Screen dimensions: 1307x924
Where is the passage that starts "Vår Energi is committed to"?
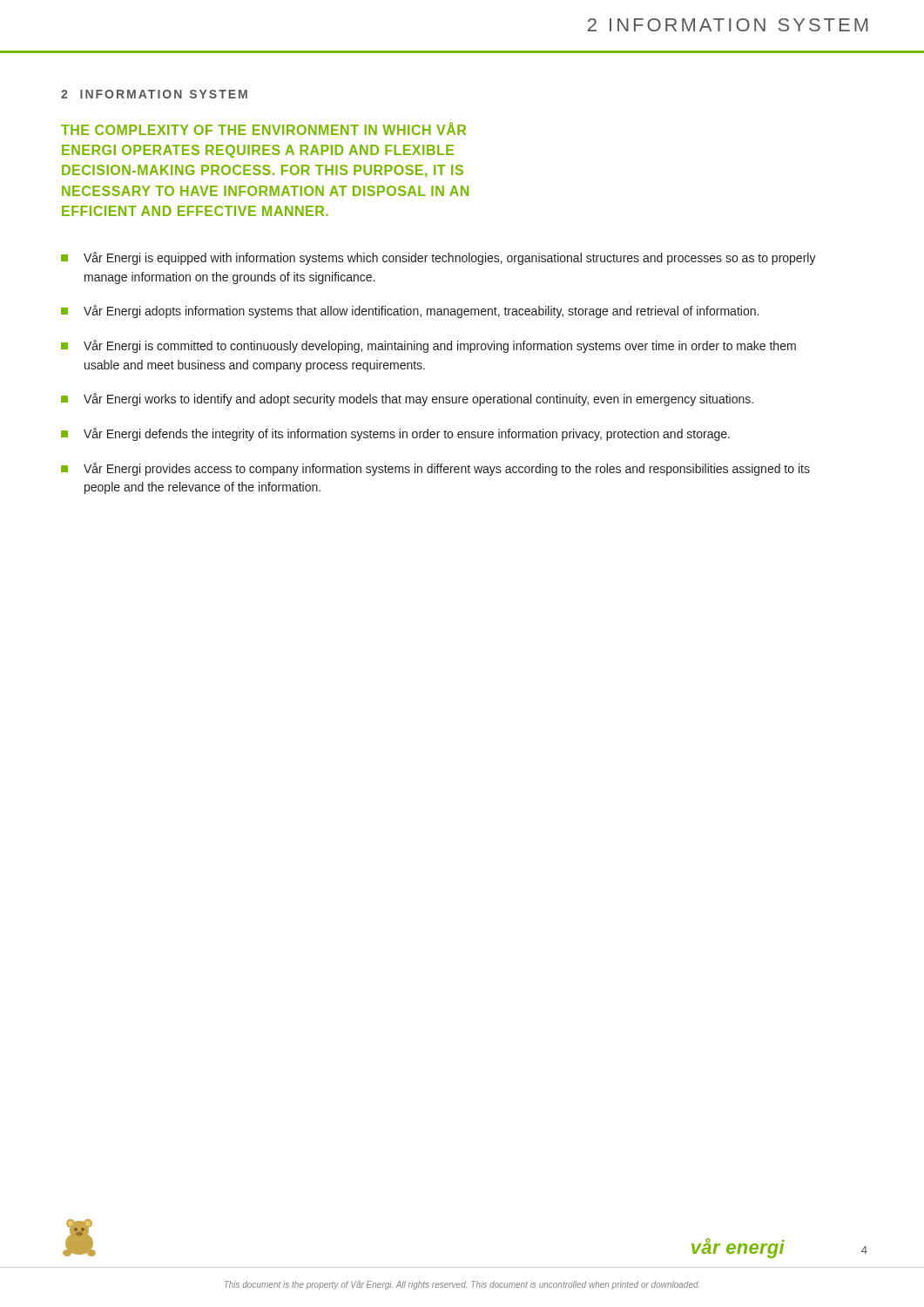(440, 356)
